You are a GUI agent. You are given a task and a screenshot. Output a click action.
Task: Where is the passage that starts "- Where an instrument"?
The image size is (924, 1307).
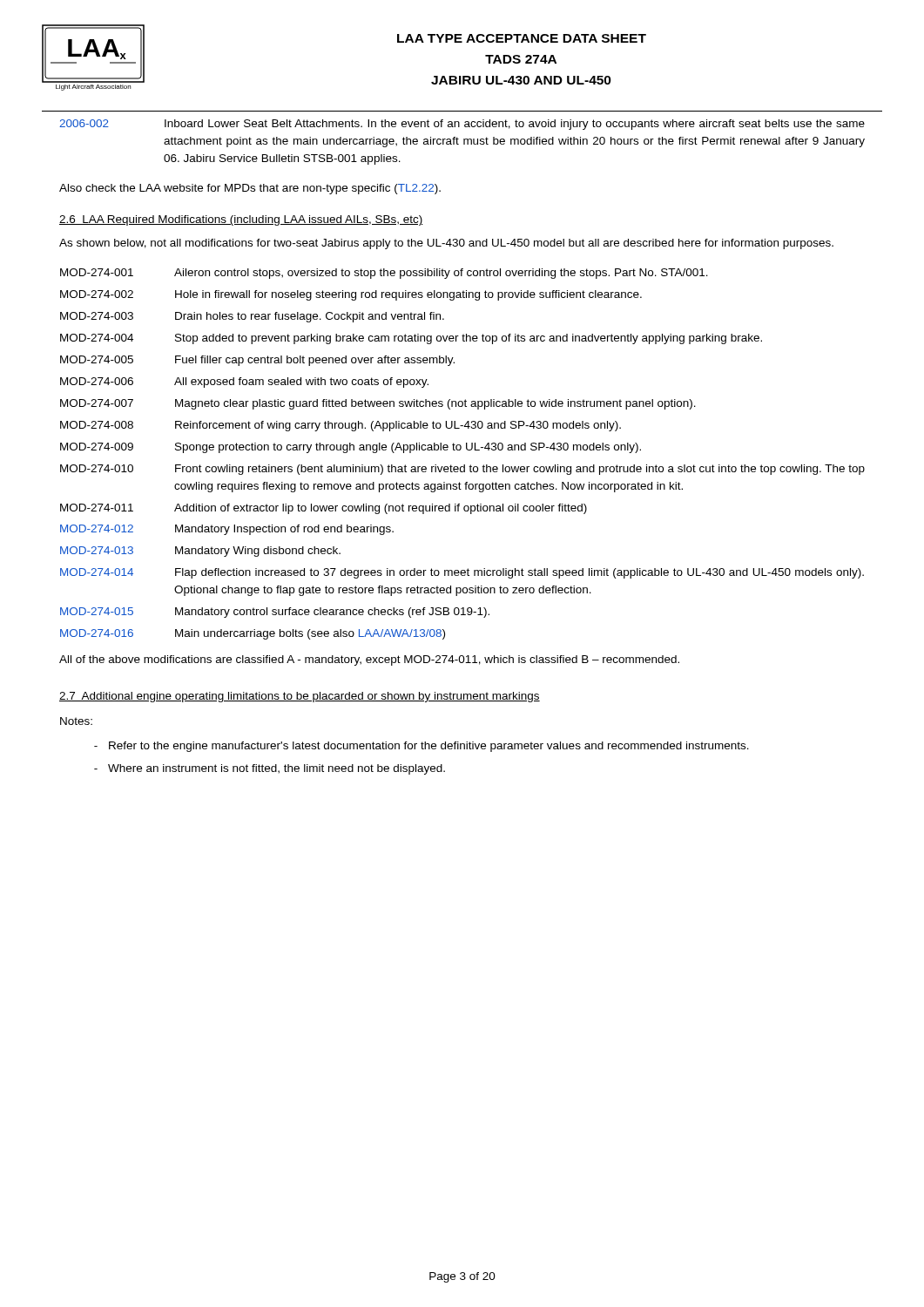point(270,769)
